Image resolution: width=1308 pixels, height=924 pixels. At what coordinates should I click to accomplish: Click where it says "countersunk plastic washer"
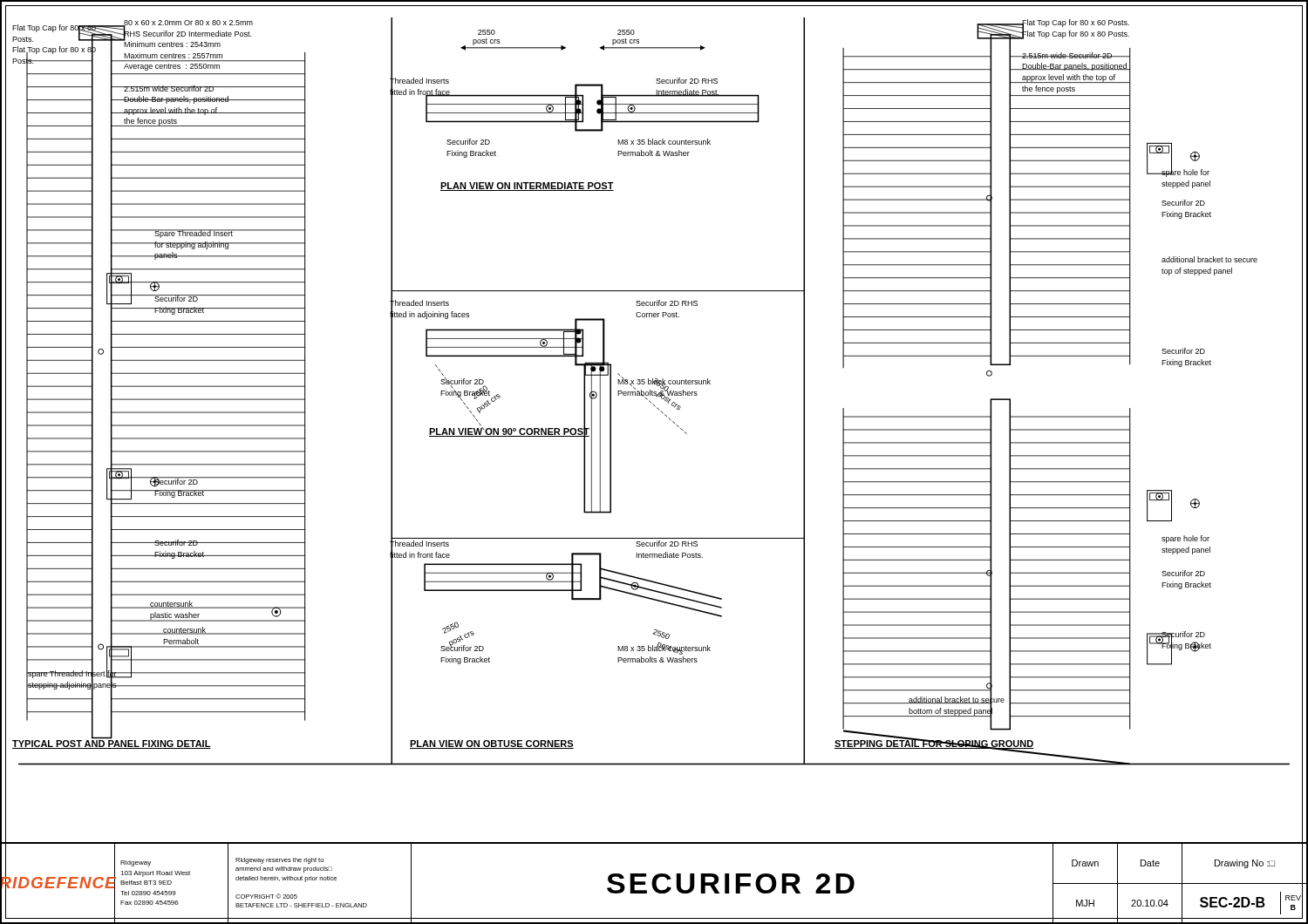pyautogui.click(x=175, y=610)
